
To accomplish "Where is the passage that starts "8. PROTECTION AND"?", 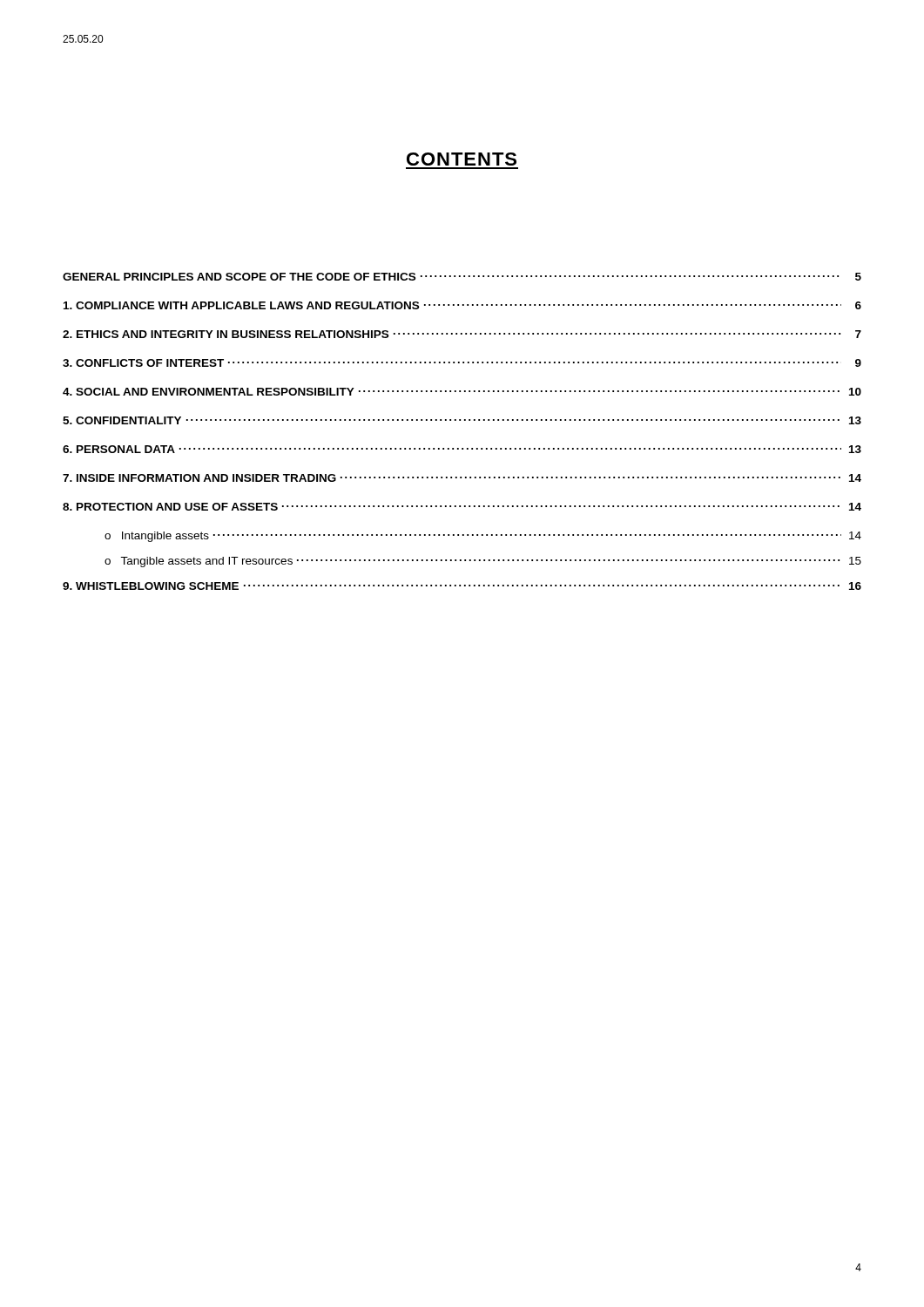I will coord(462,507).
